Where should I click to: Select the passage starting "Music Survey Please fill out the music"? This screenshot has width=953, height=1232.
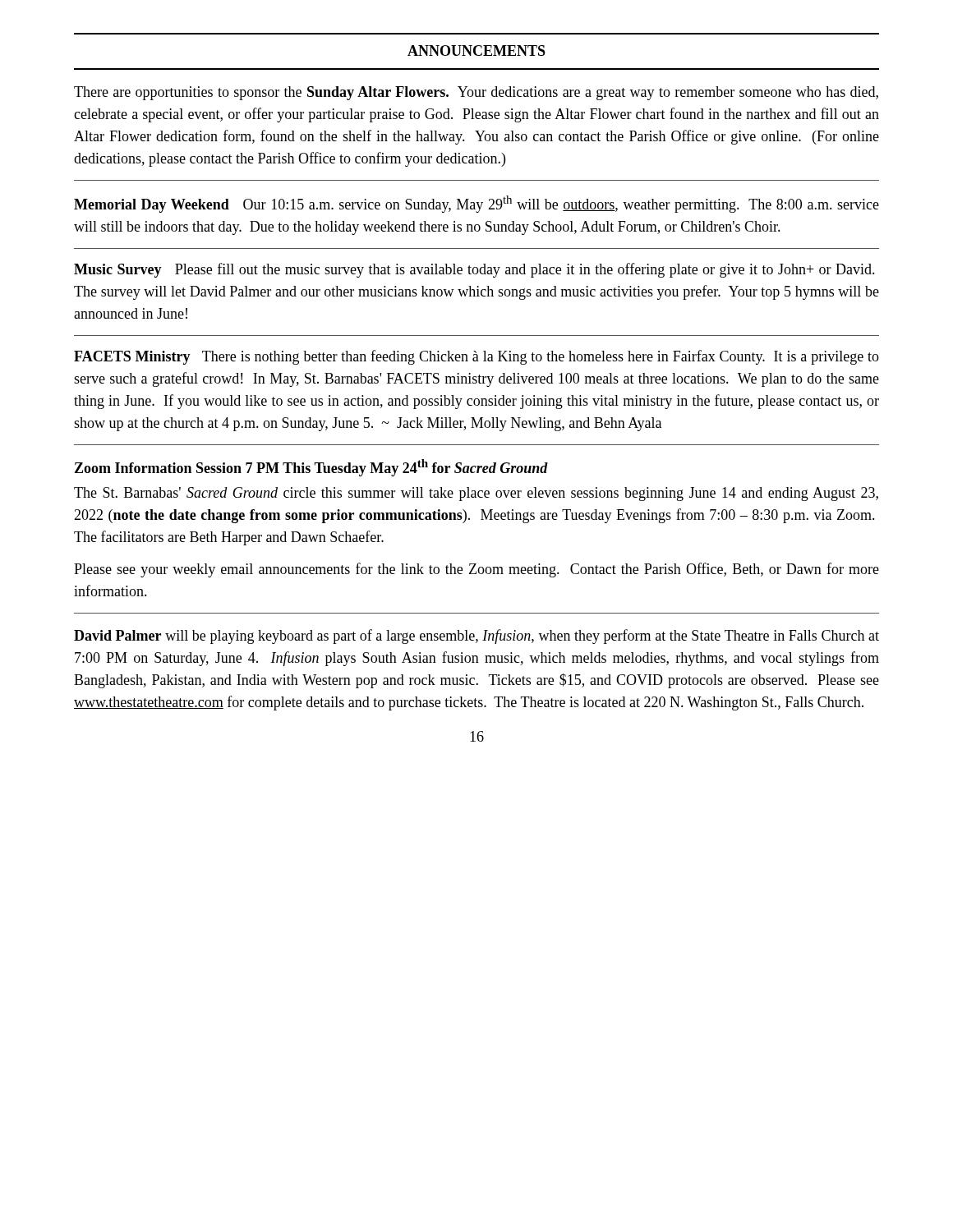(476, 292)
